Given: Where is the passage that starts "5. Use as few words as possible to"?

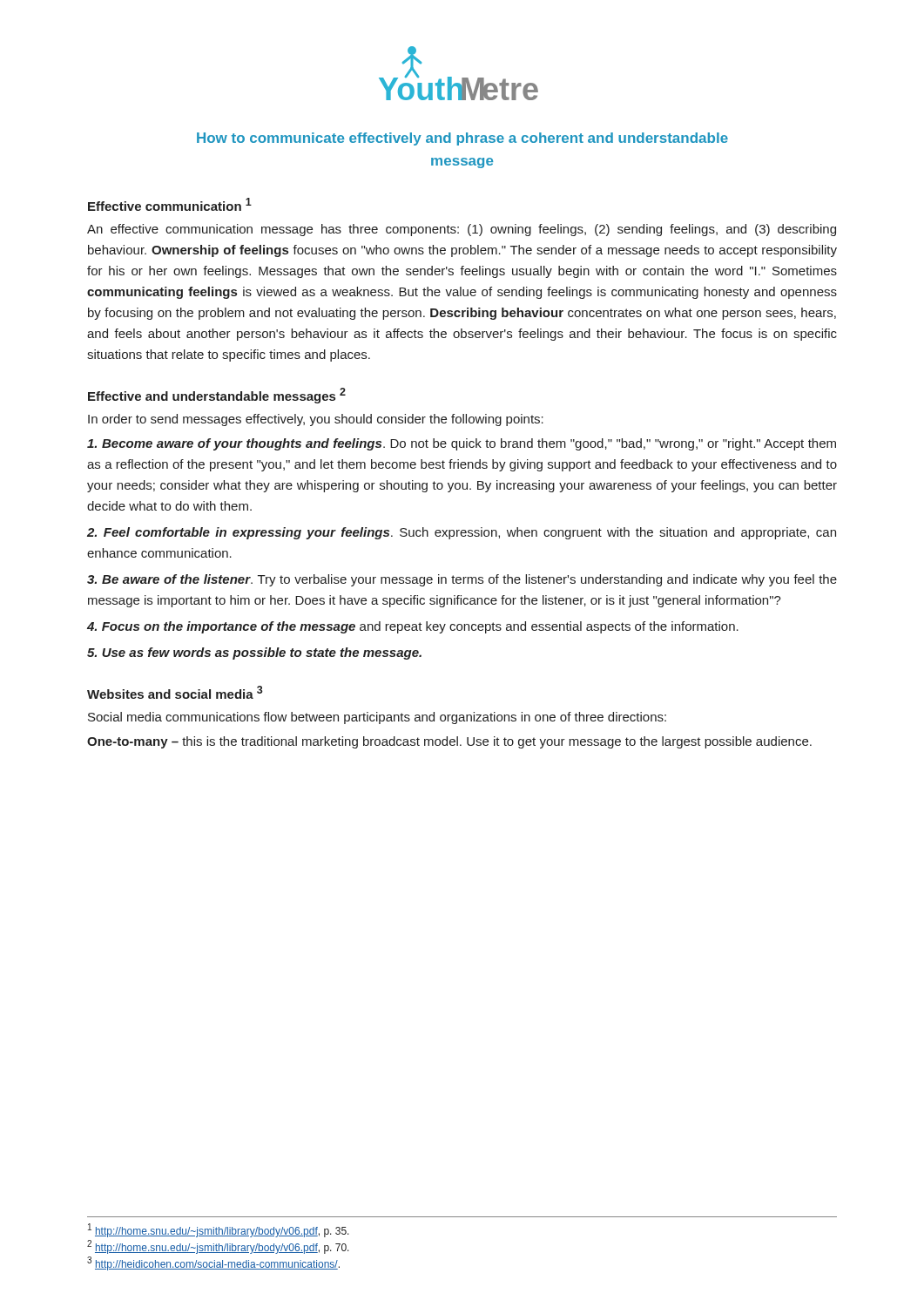Looking at the screenshot, I should click(x=255, y=652).
